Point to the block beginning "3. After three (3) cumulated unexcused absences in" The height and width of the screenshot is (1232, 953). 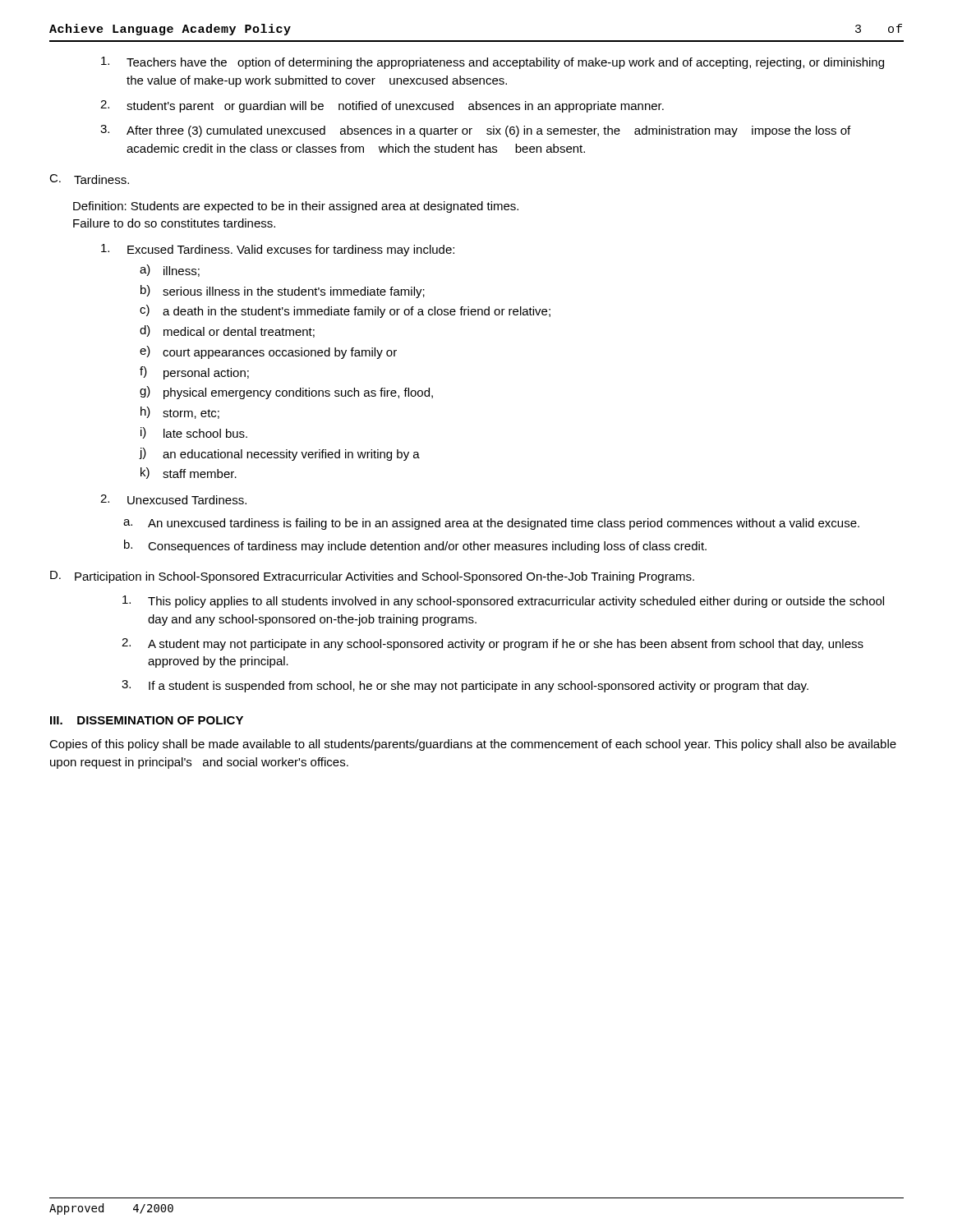(502, 140)
